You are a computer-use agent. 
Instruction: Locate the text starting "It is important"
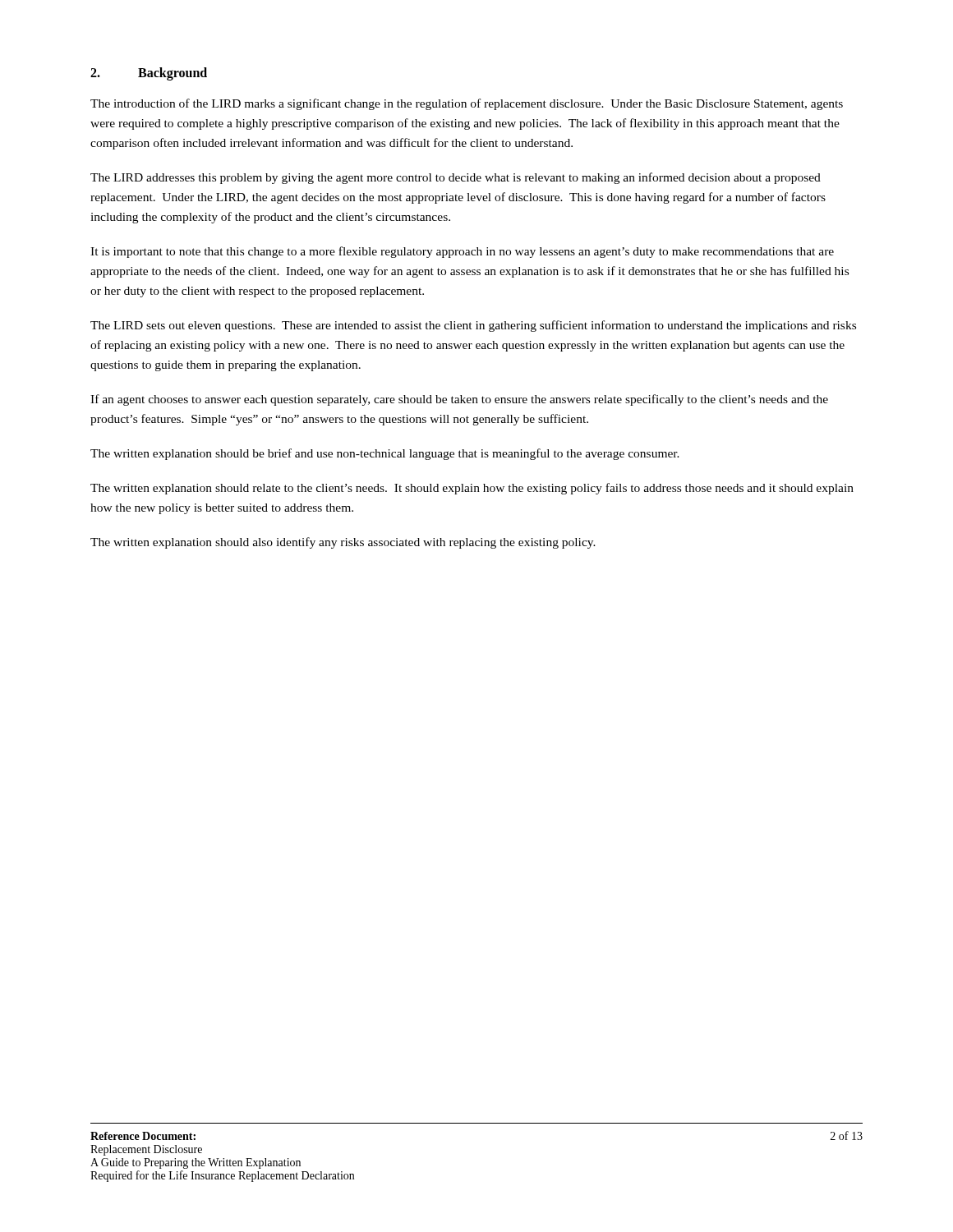click(x=470, y=271)
